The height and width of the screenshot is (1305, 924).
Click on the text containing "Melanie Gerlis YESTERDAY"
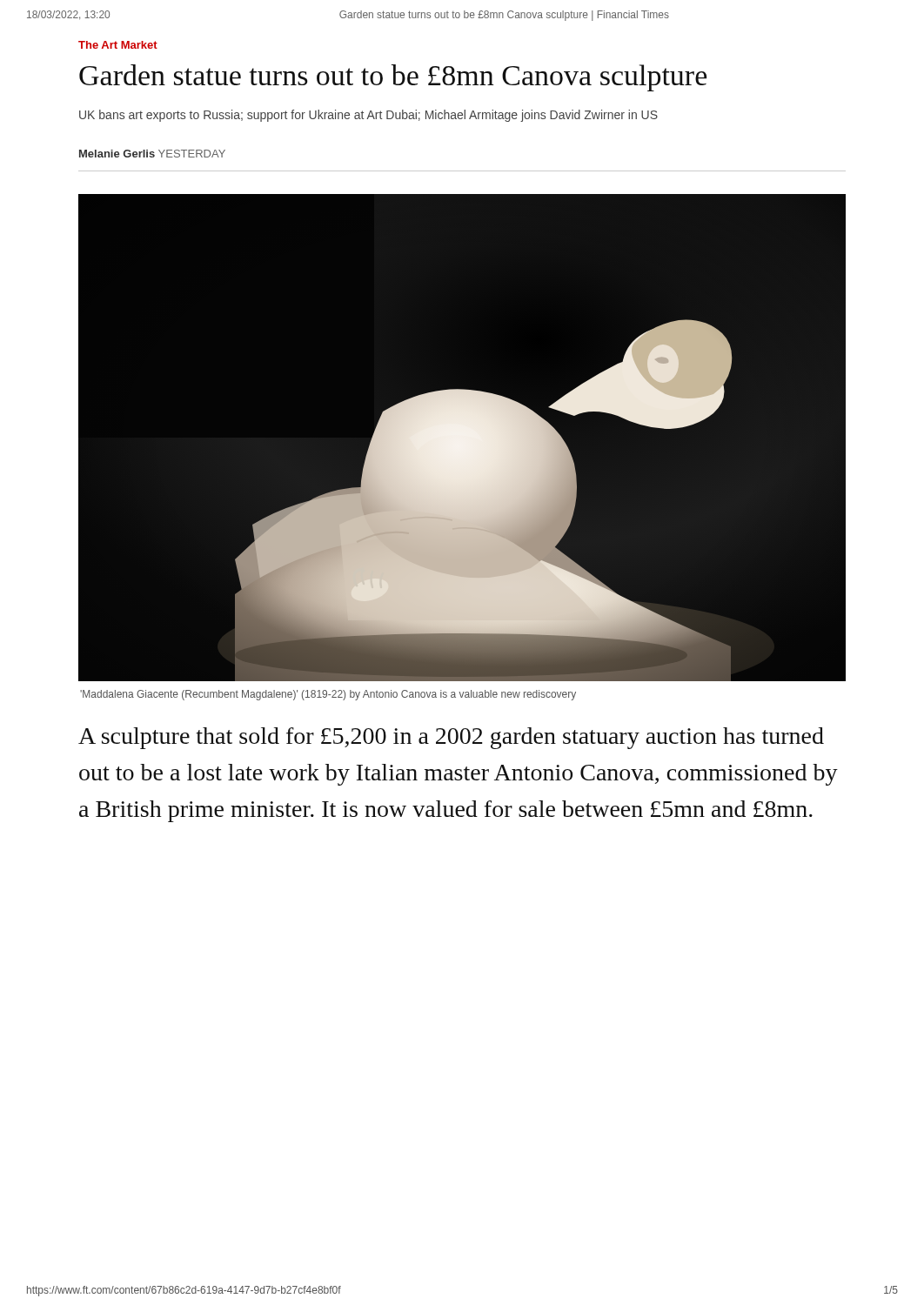click(152, 154)
